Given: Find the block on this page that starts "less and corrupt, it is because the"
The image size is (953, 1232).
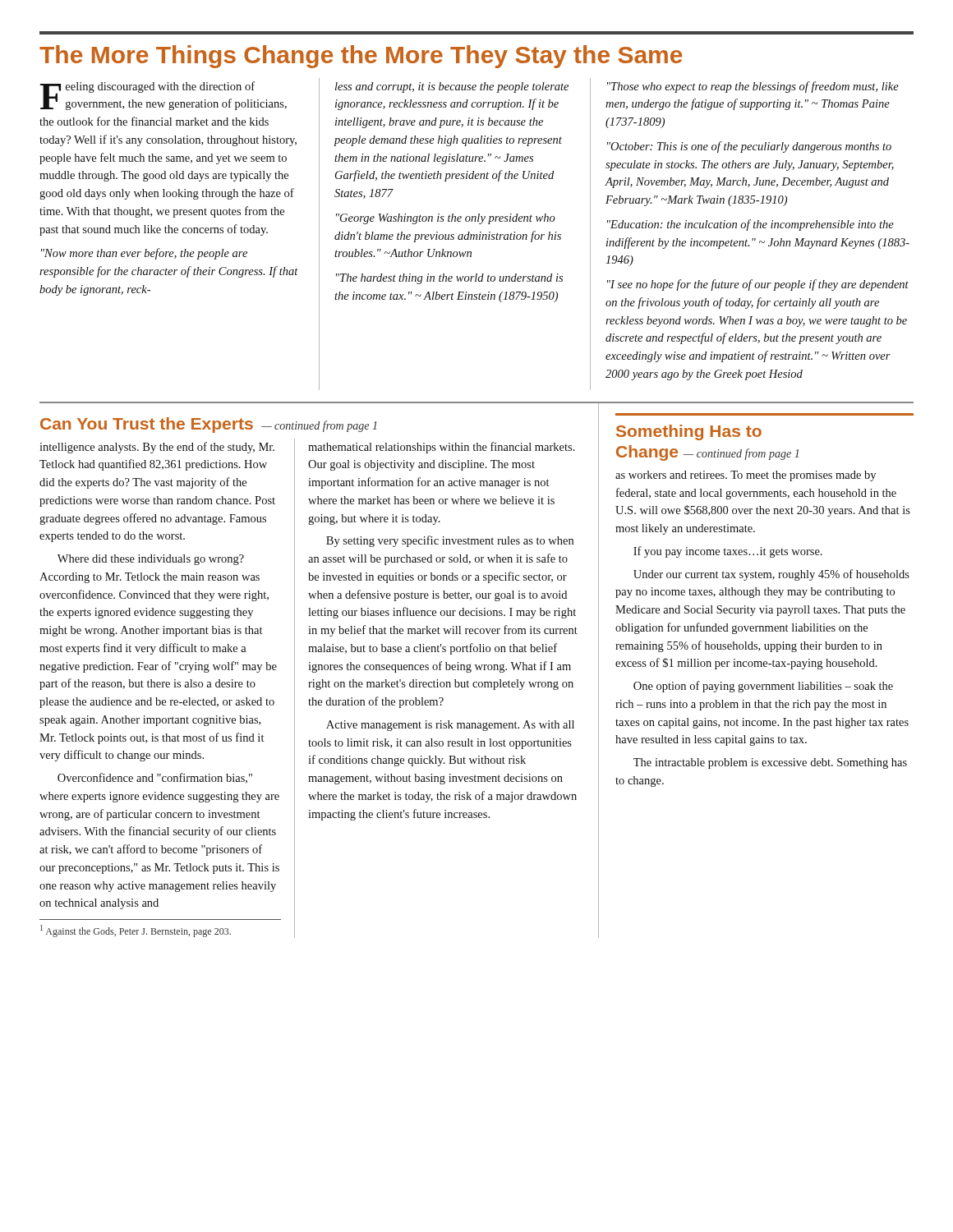Looking at the screenshot, I should pos(452,87).
